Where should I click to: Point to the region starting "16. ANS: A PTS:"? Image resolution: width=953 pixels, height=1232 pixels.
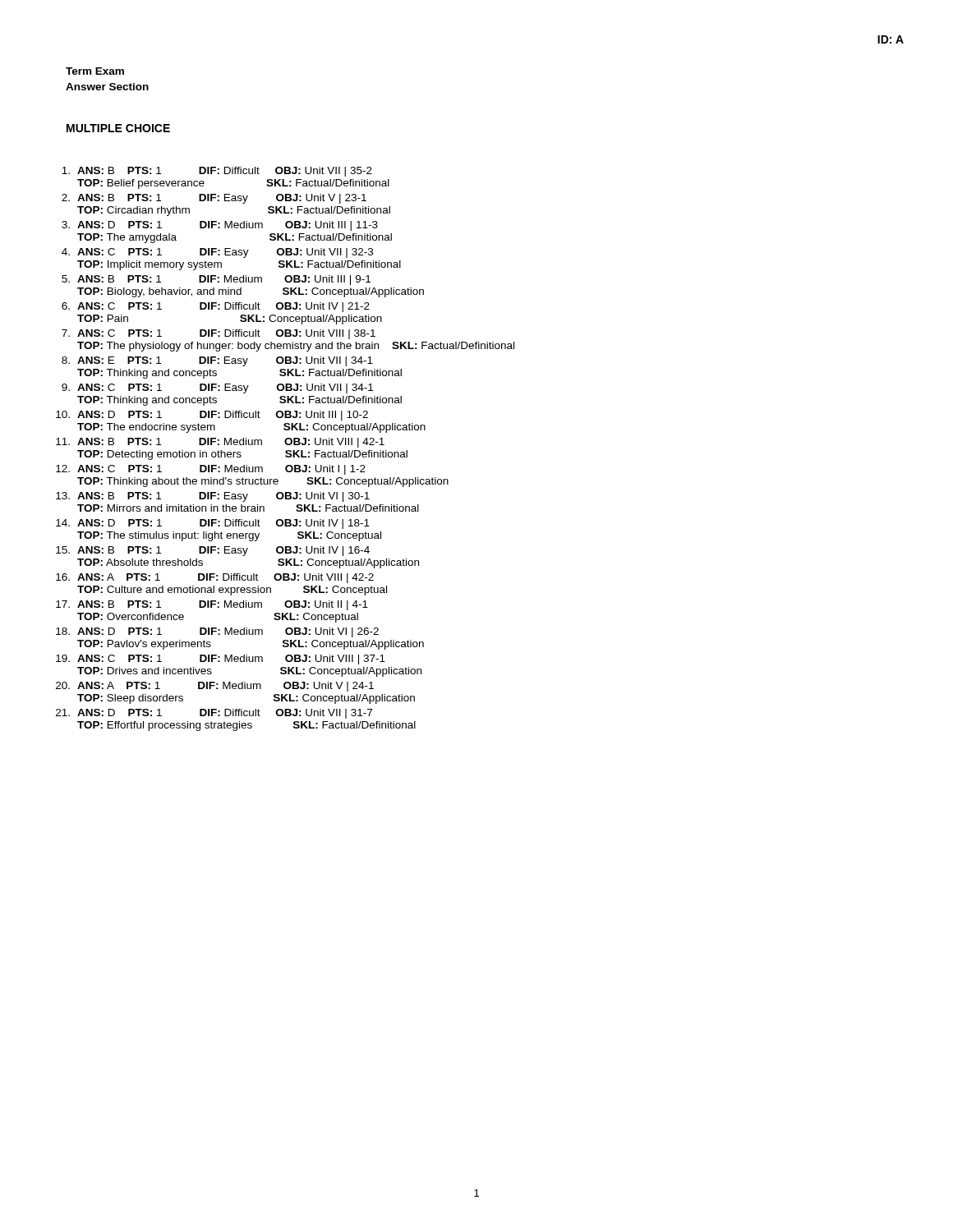point(215,578)
